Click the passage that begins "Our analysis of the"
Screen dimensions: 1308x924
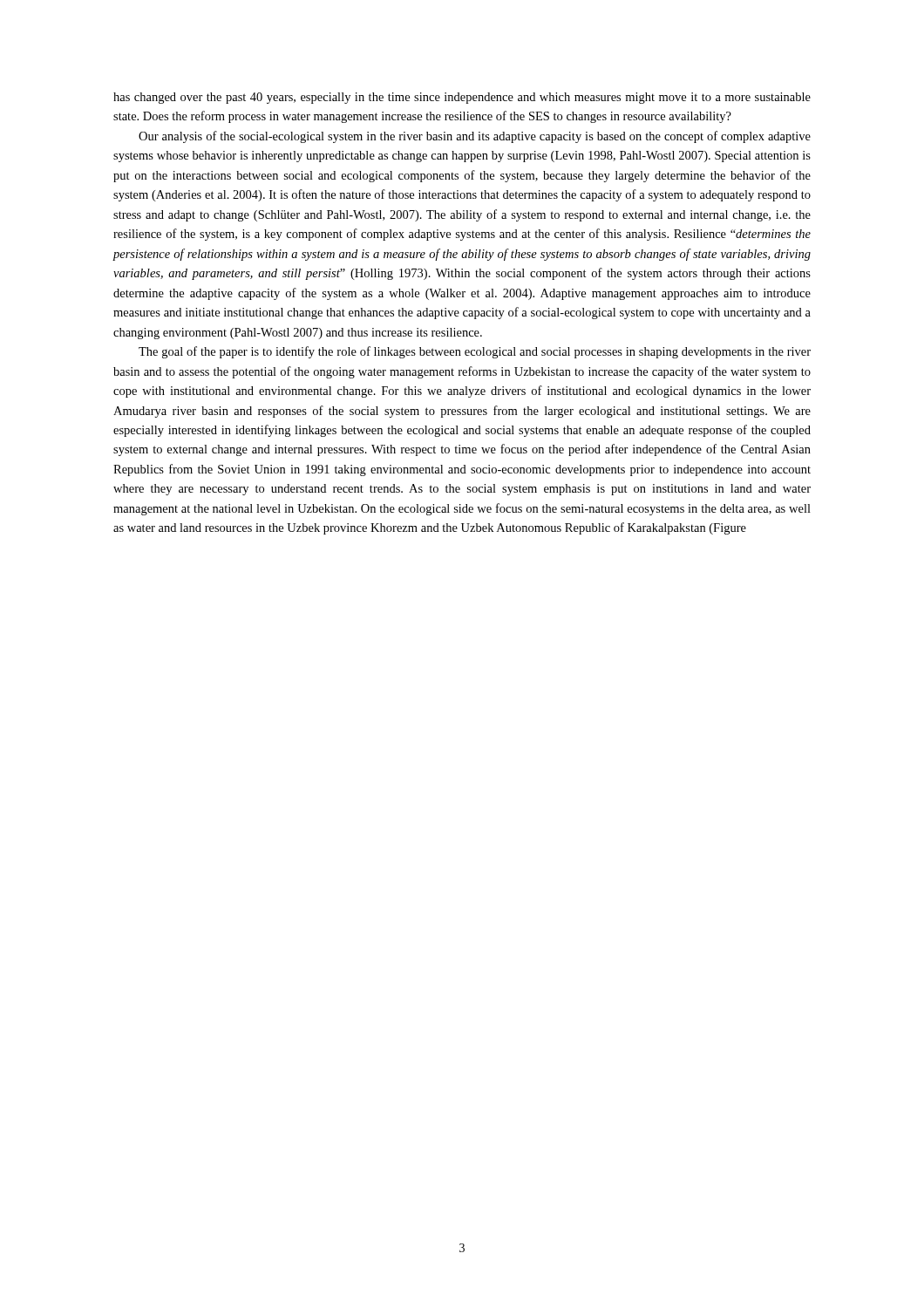click(x=462, y=234)
